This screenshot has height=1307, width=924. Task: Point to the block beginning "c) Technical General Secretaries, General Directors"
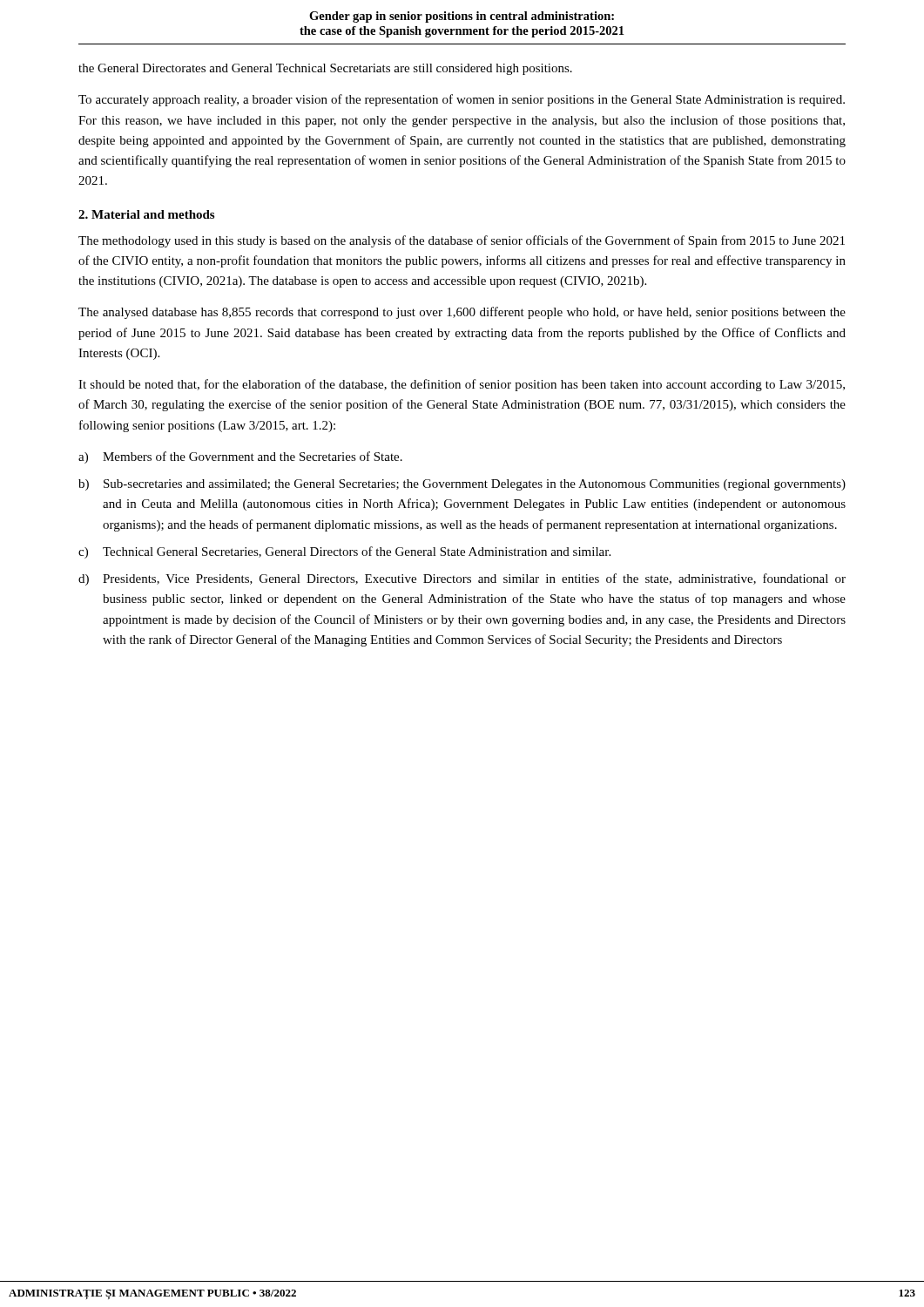click(x=462, y=552)
